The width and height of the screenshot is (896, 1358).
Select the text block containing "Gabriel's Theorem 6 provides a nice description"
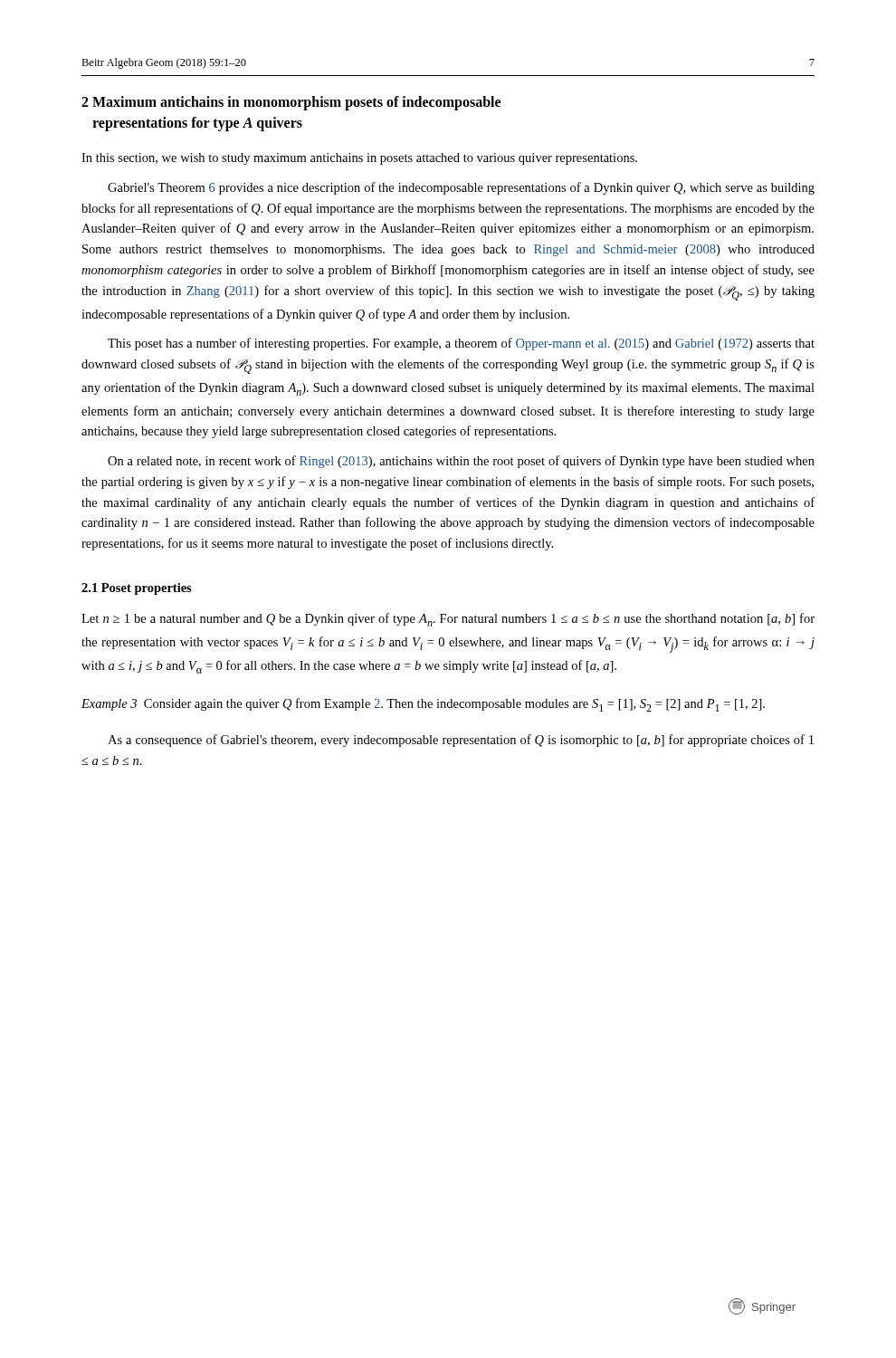(x=448, y=251)
